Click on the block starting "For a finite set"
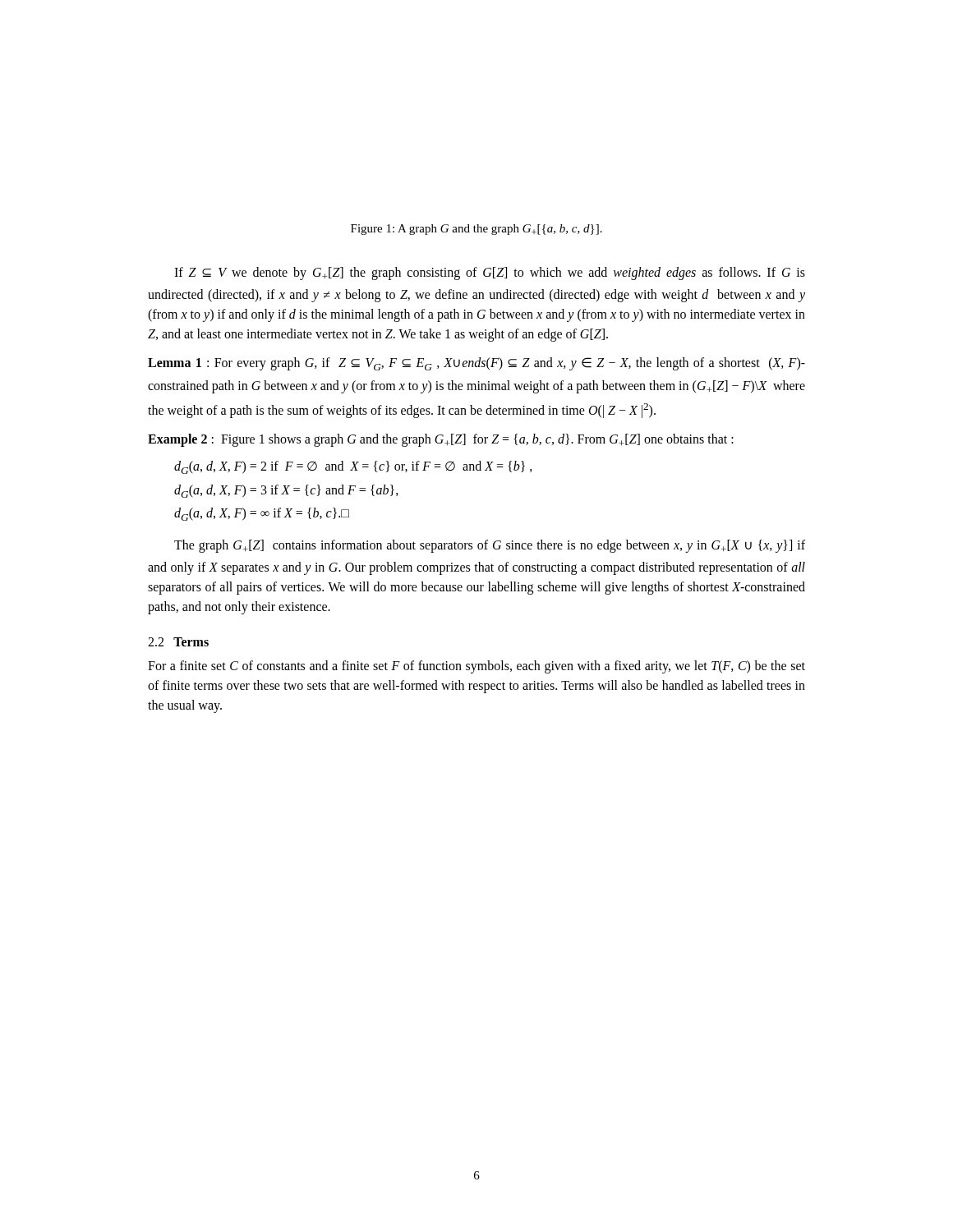 [x=476, y=686]
